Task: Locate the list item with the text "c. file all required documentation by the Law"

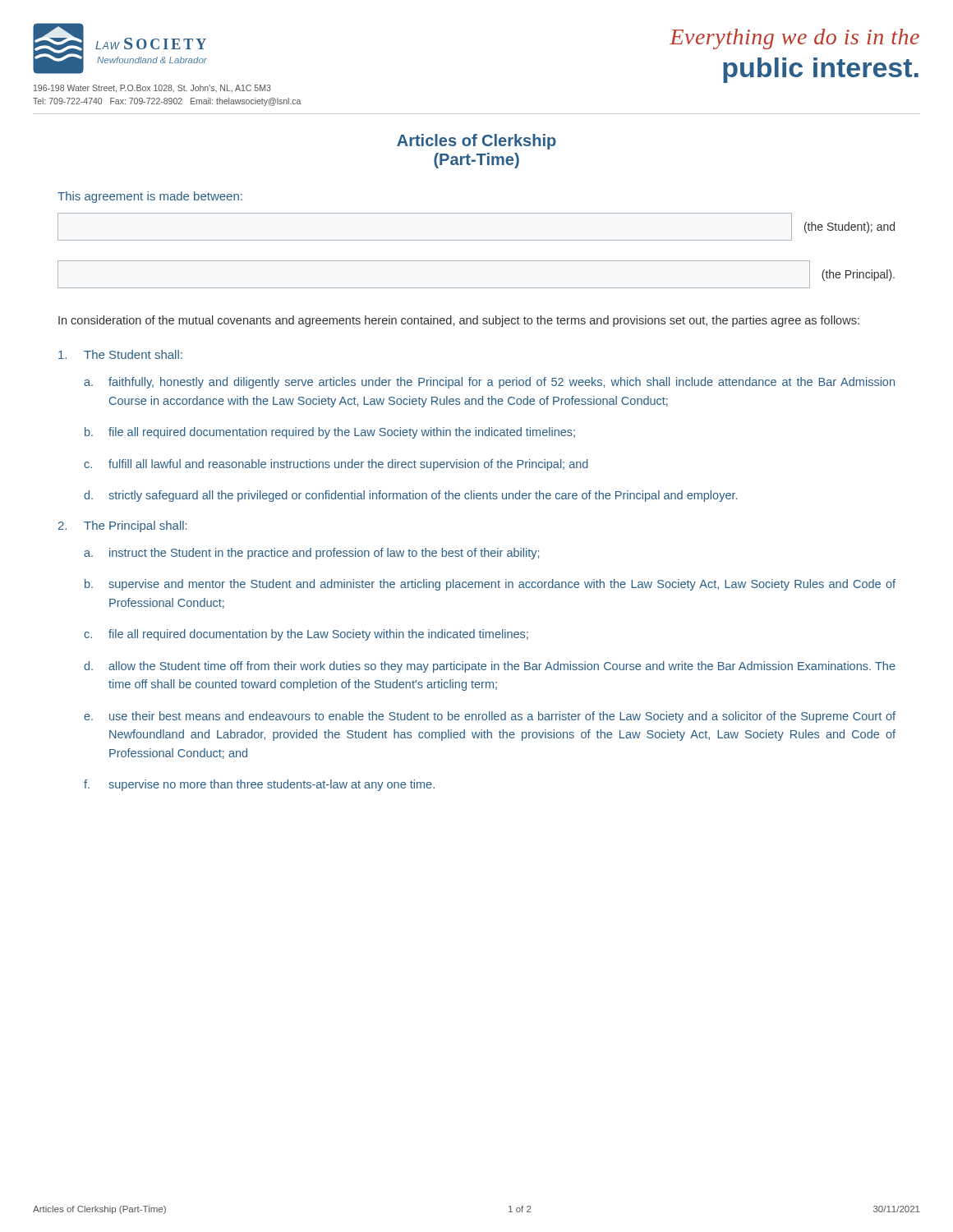Action: click(490, 634)
